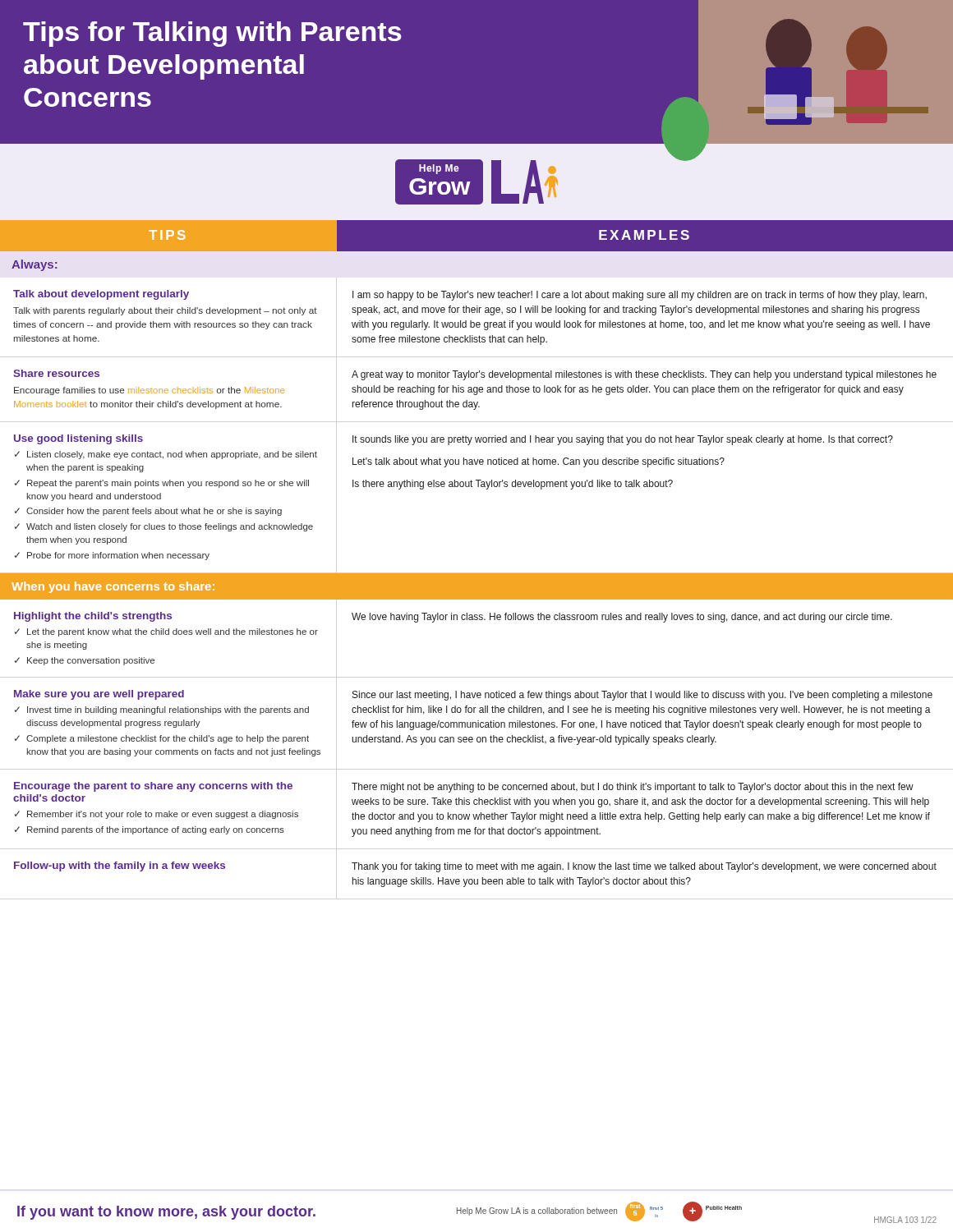Find the block on this page that starts "✓Listen closely, make eye contact,"
The width and height of the screenshot is (953, 1232).
coord(165,460)
